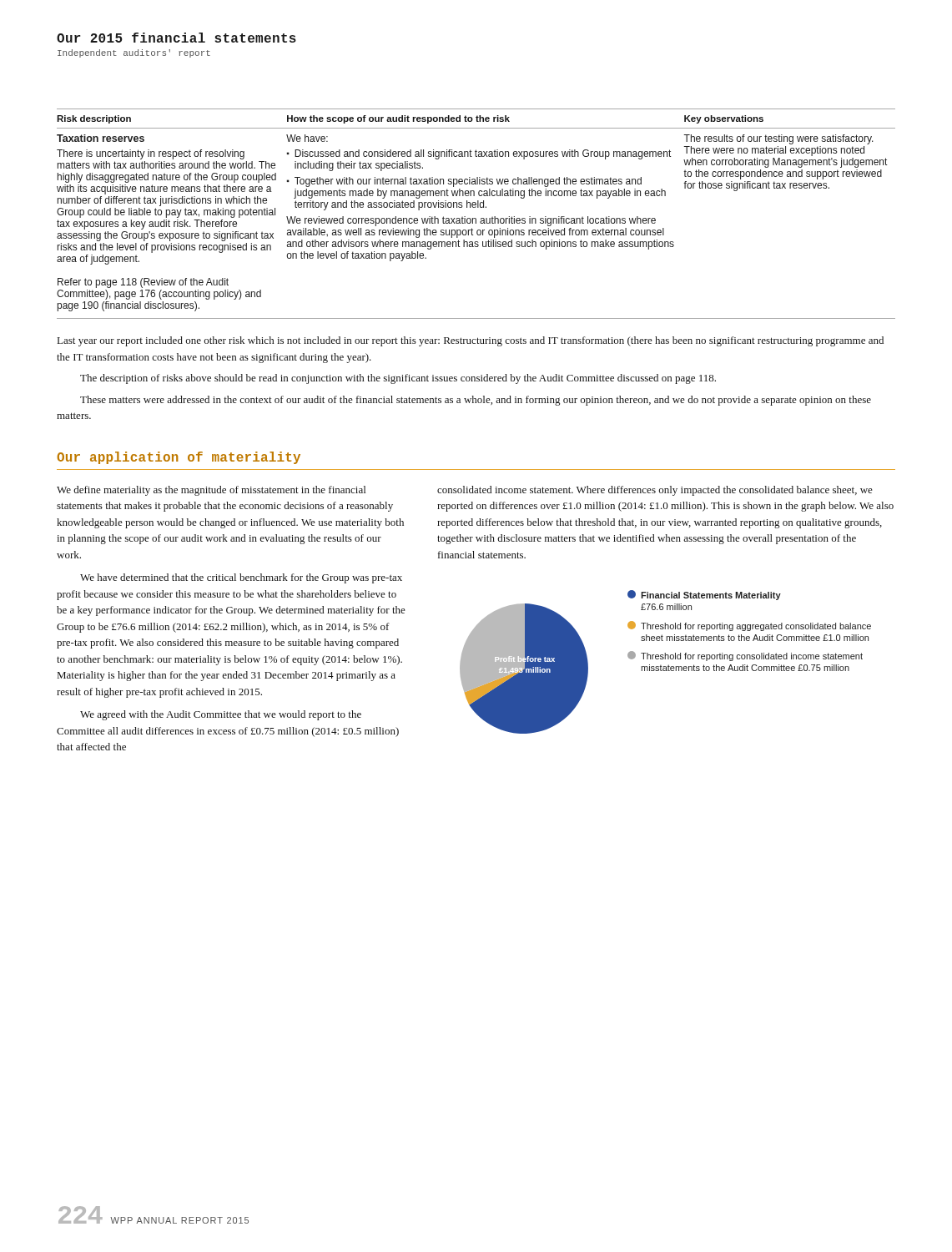
Task: Click on the text block that says "consolidated income statement. Where"
Action: pos(666,522)
